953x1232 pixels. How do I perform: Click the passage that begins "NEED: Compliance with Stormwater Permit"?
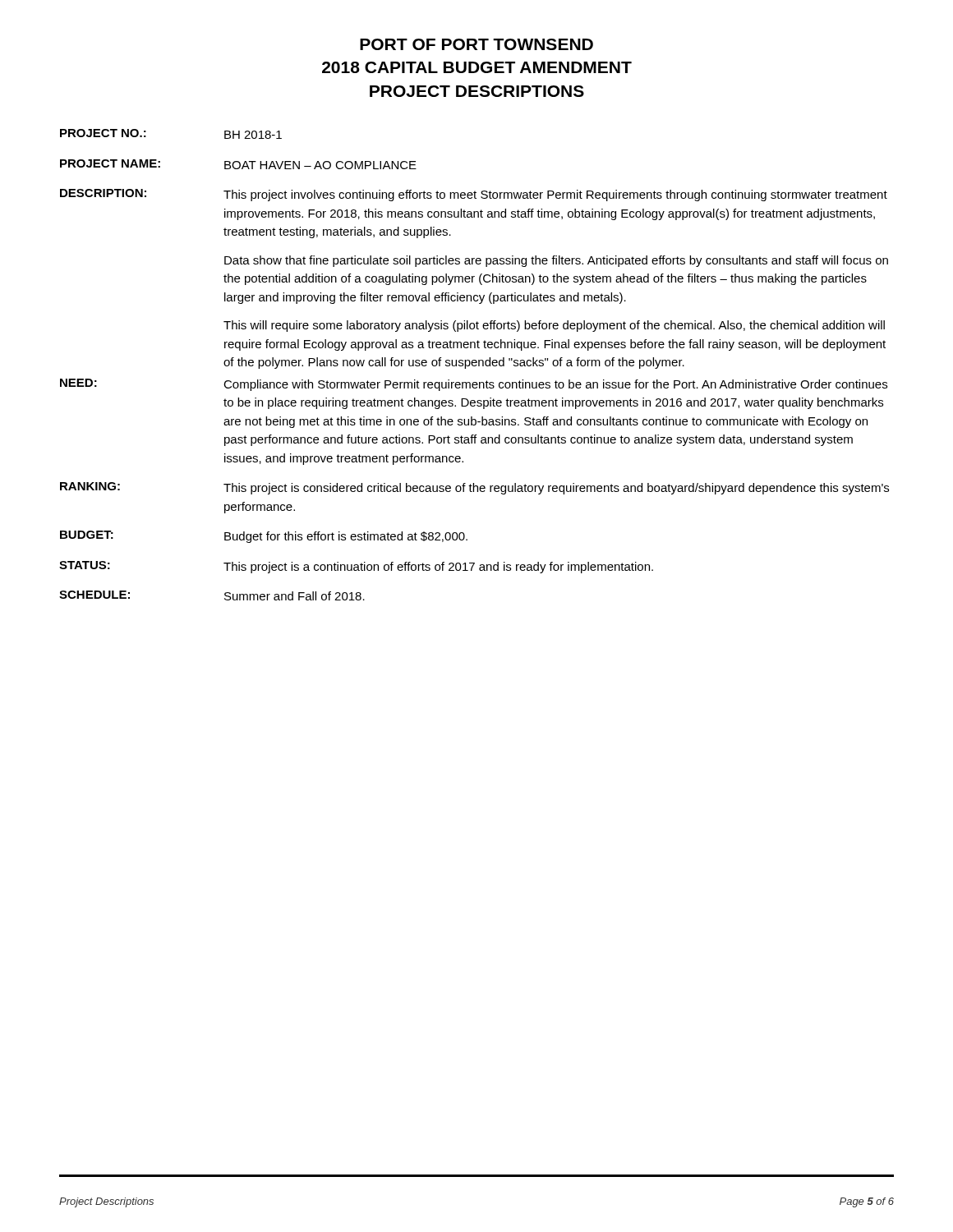pyautogui.click(x=476, y=421)
